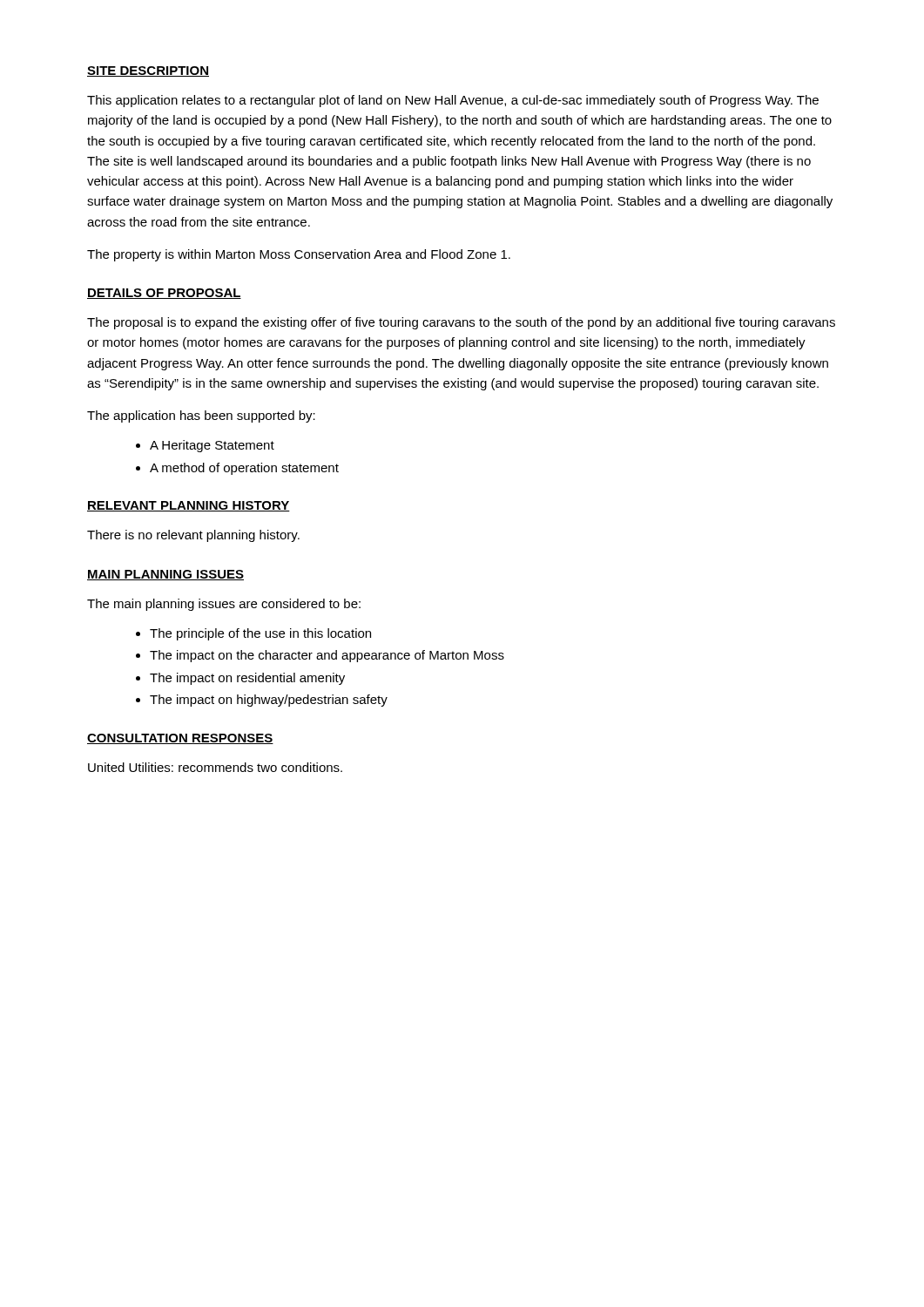
Task: Locate the section header with the text "MAIN PLANNING ISSUES"
Action: coord(165,573)
